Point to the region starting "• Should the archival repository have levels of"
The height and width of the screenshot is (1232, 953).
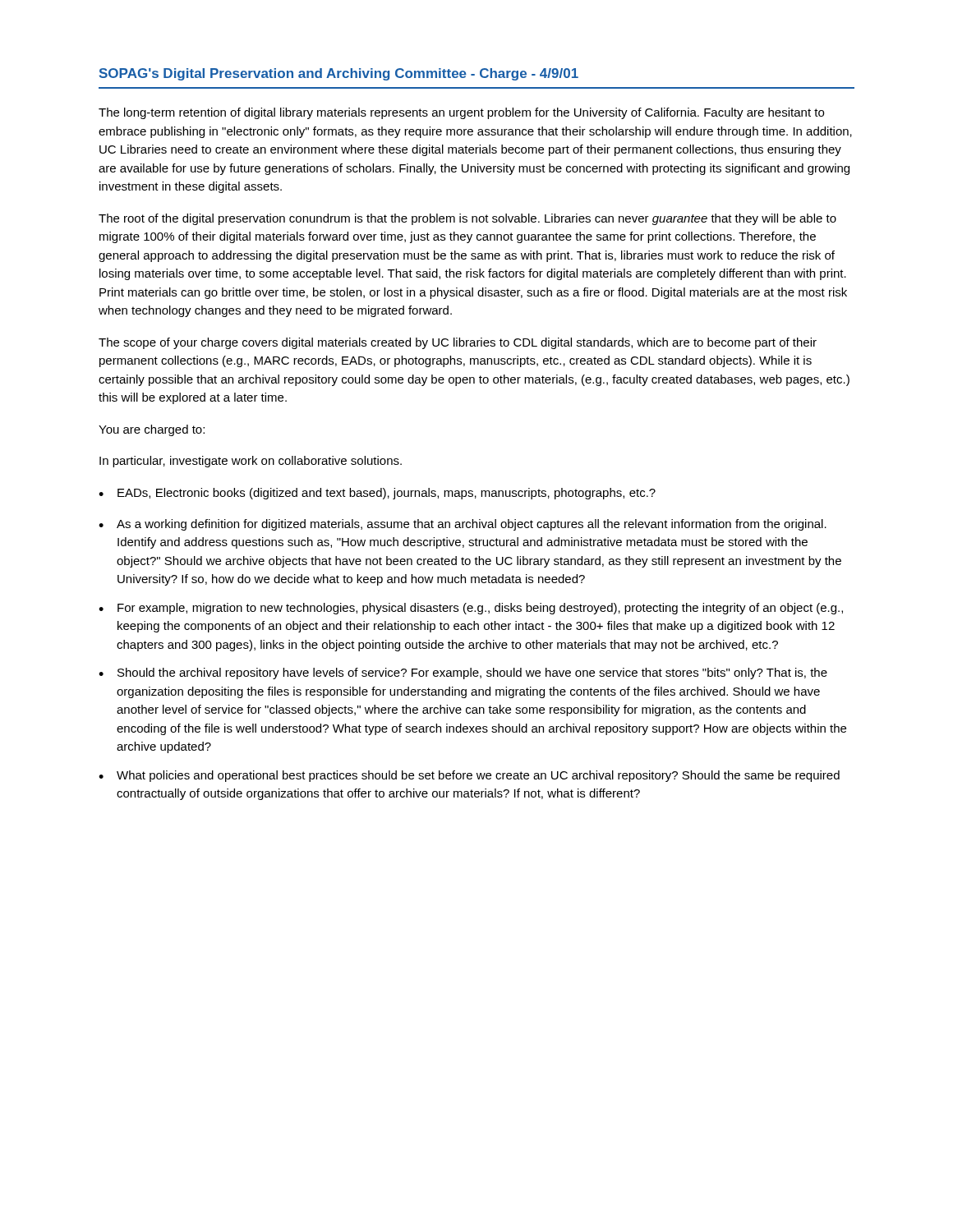[x=476, y=710]
